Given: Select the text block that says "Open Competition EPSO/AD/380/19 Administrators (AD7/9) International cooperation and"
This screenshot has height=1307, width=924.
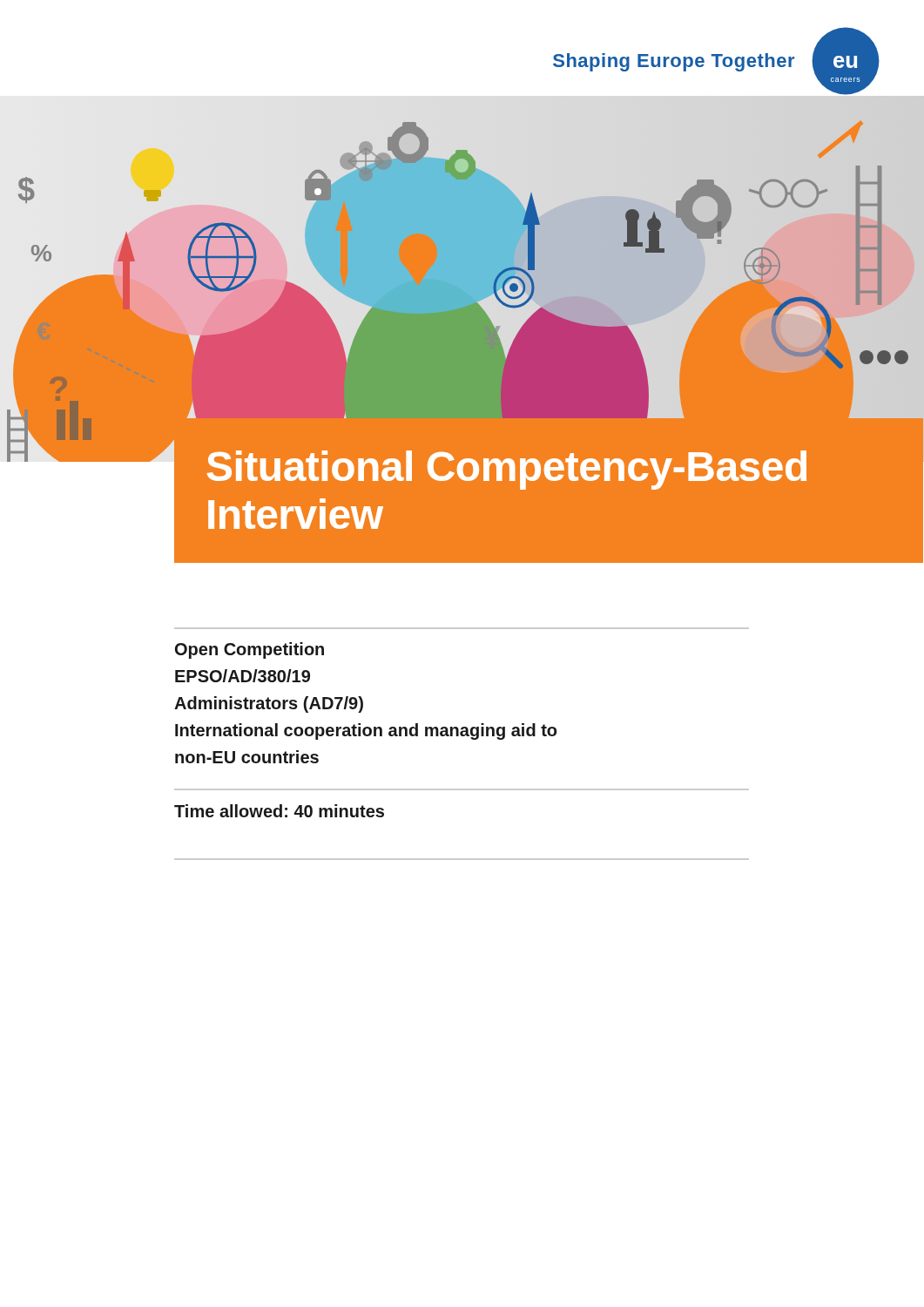Looking at the screenshot, I should pyautogui.click(x=250, y=650).
